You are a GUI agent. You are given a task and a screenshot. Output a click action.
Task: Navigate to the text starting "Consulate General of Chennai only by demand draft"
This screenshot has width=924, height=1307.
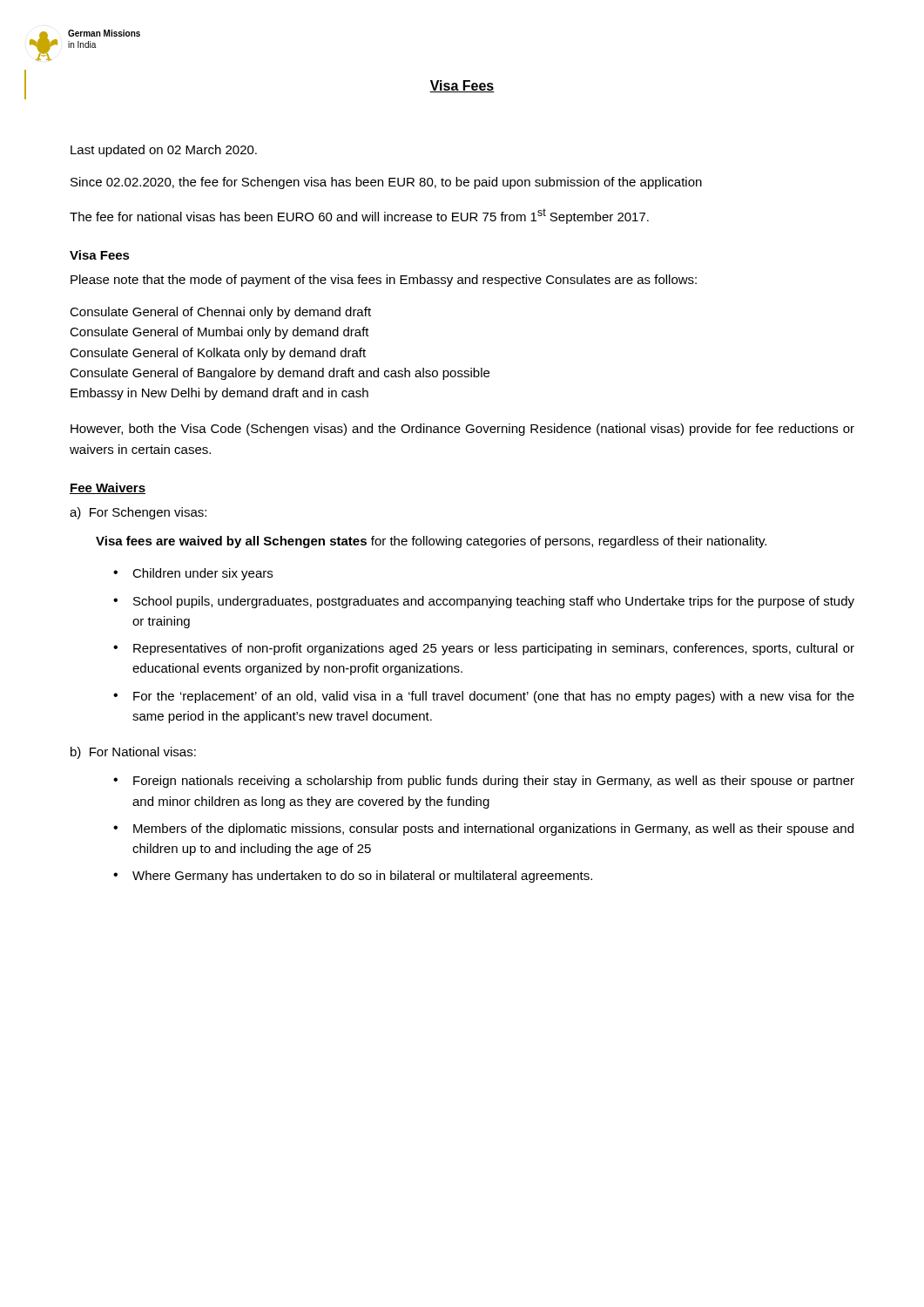click(x=280, y=352)
